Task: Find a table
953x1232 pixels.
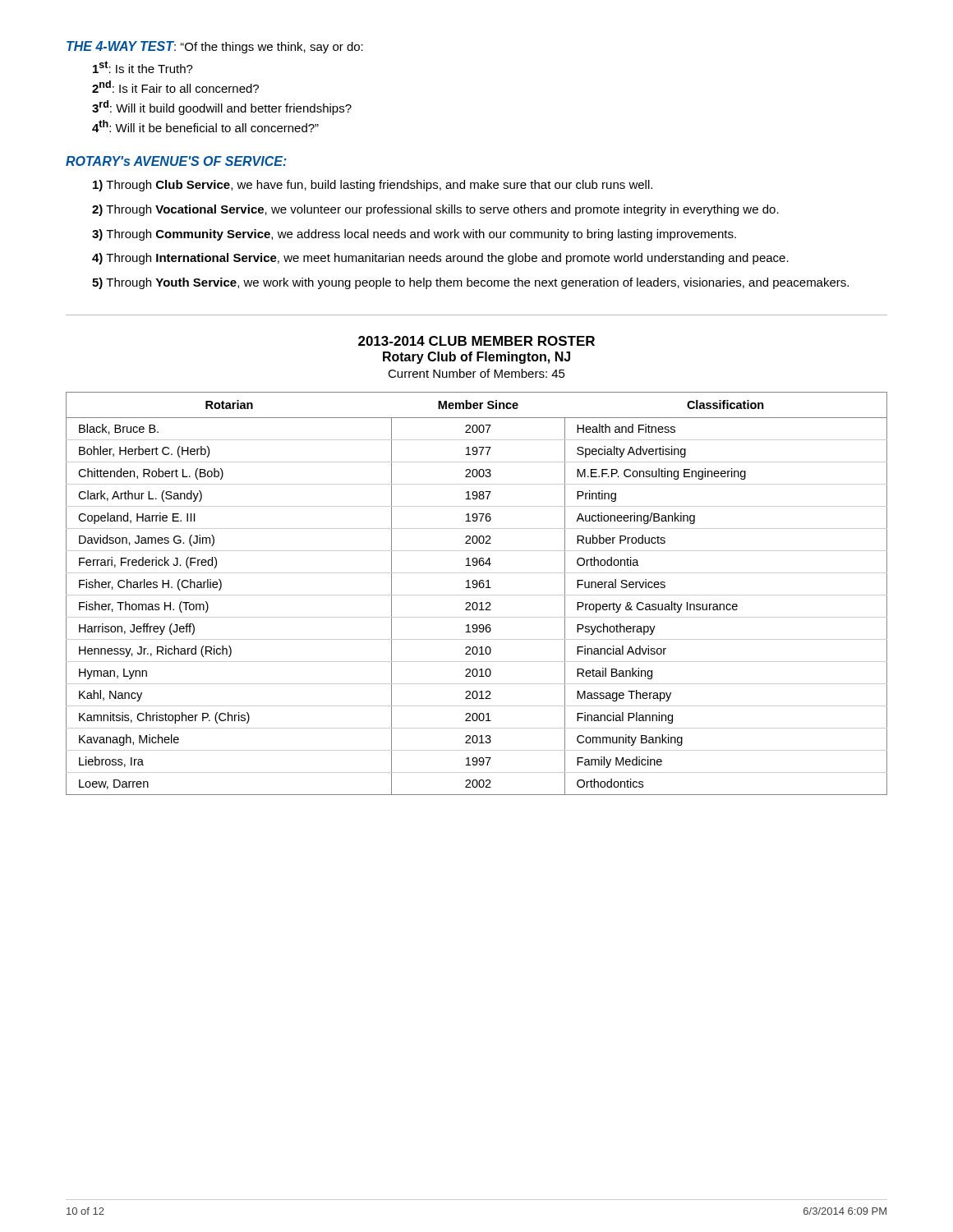Action: (x=476, y=593)
